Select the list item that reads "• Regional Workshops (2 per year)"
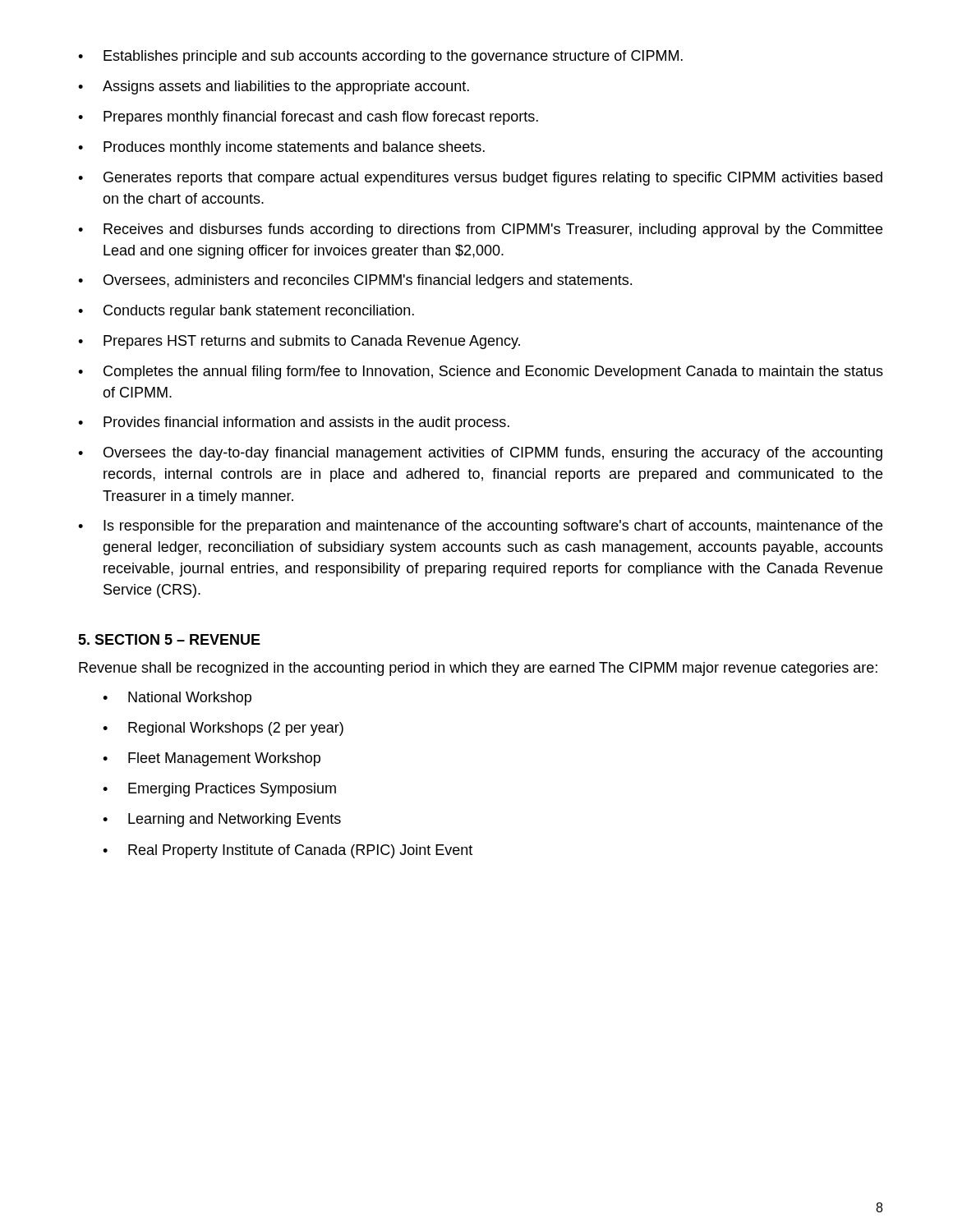The height and width of the screenshot is (1232, 953). (x=223, y=729)
